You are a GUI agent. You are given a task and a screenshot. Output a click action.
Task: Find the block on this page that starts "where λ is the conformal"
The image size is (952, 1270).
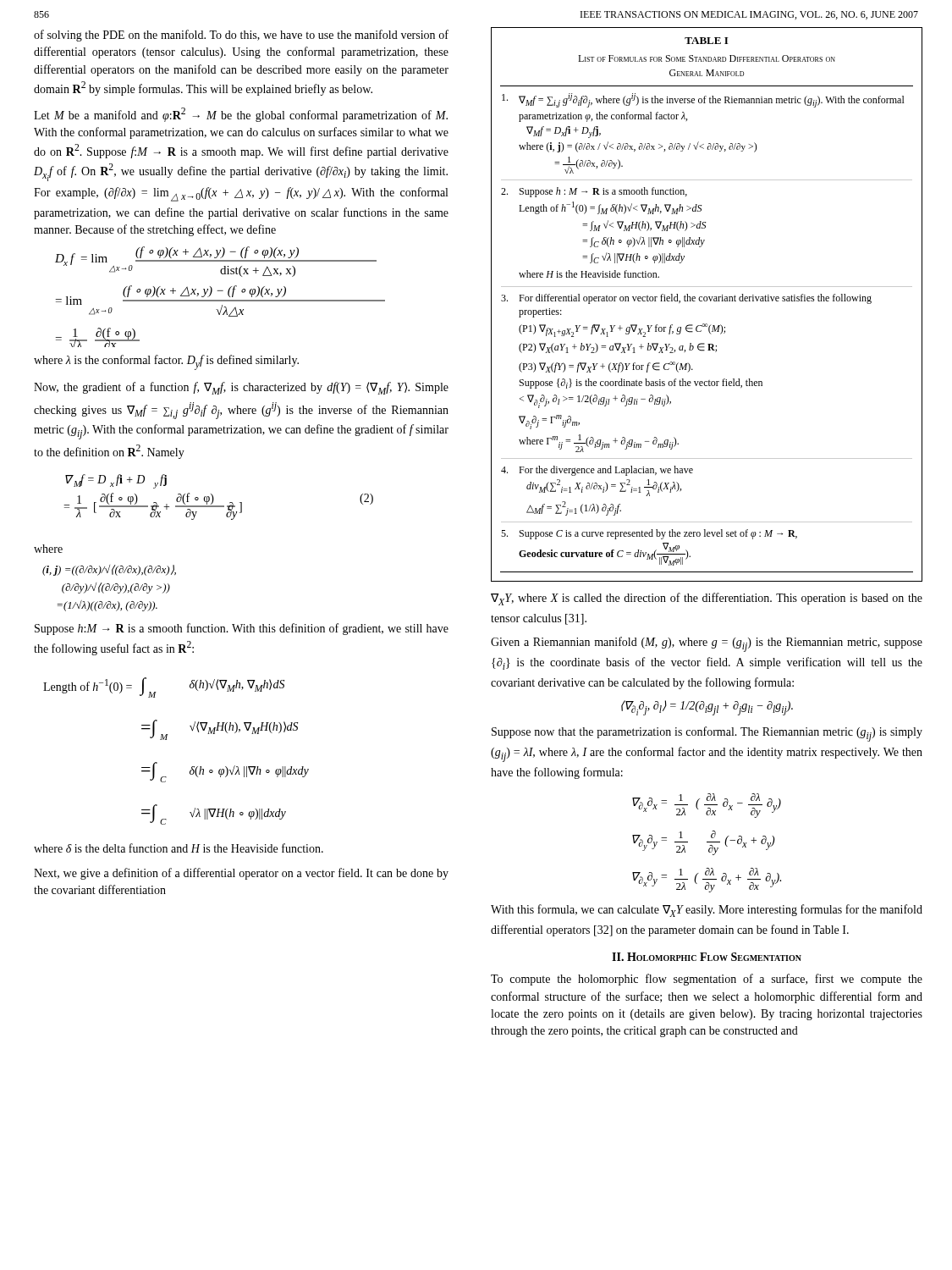point(167,362)
